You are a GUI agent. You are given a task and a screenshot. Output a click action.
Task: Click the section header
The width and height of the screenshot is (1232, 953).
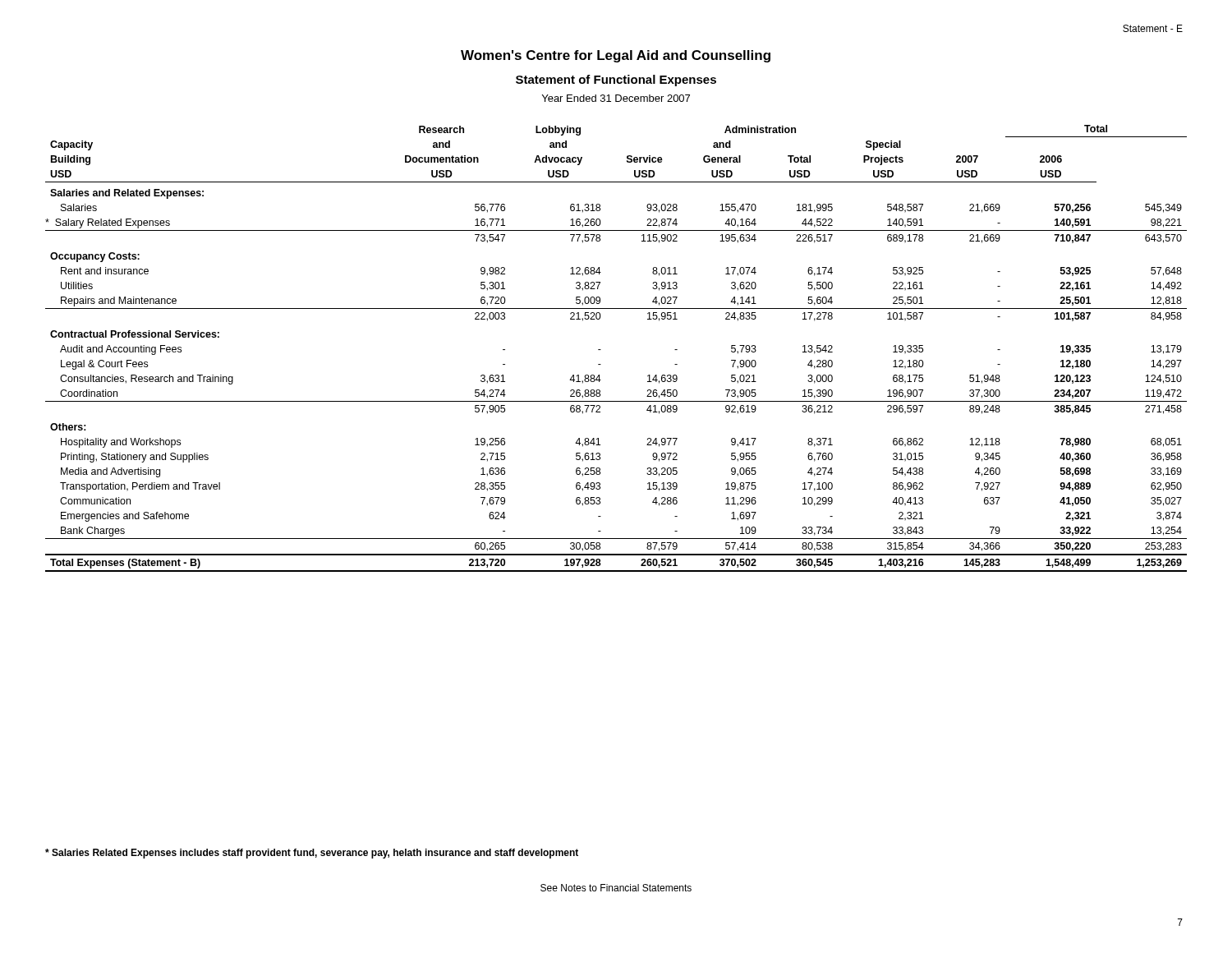coord(616,79)
